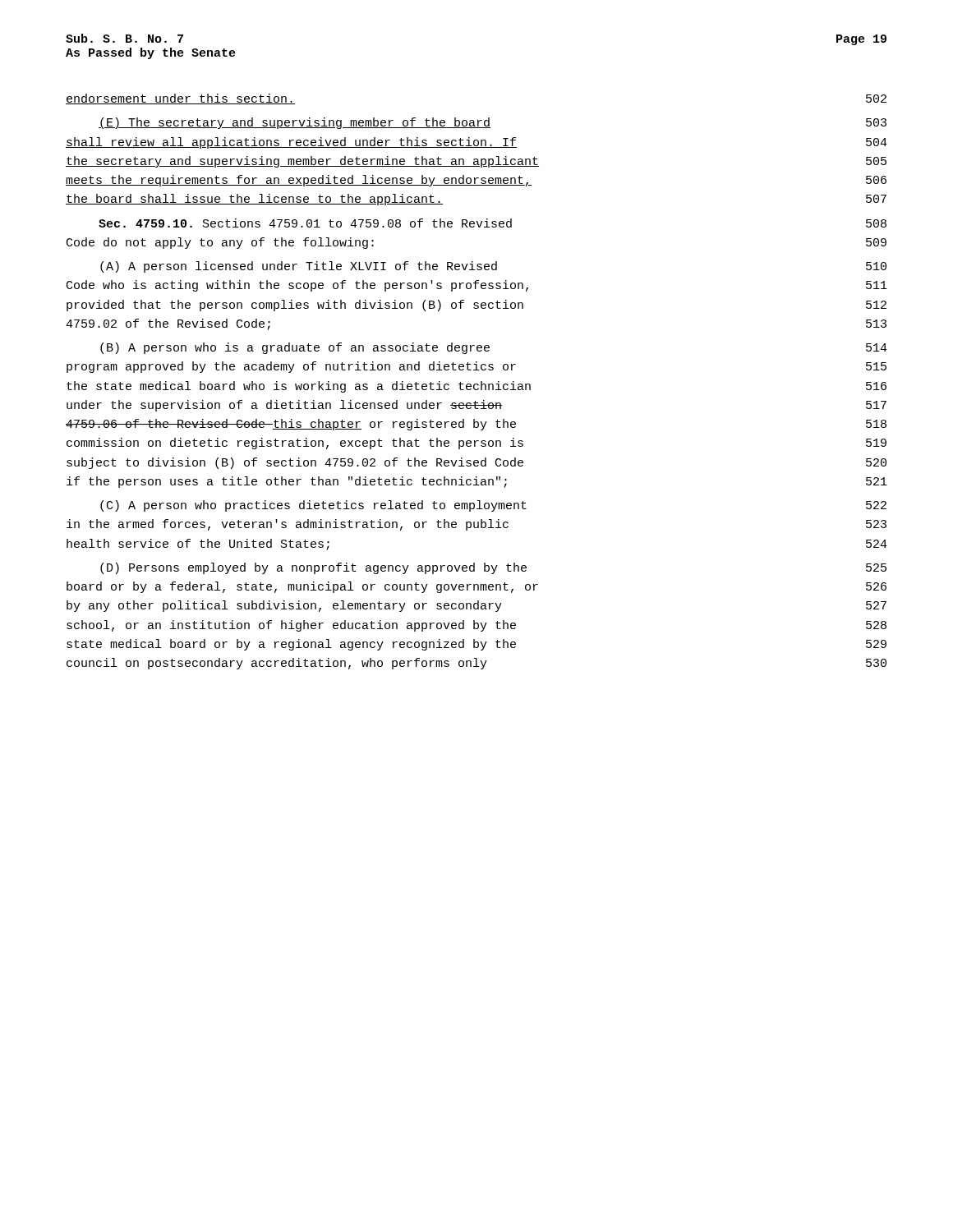Locate the region starting "(C) A person who practices"
The height and width of the screenshot is (1232, 953).
476,526
